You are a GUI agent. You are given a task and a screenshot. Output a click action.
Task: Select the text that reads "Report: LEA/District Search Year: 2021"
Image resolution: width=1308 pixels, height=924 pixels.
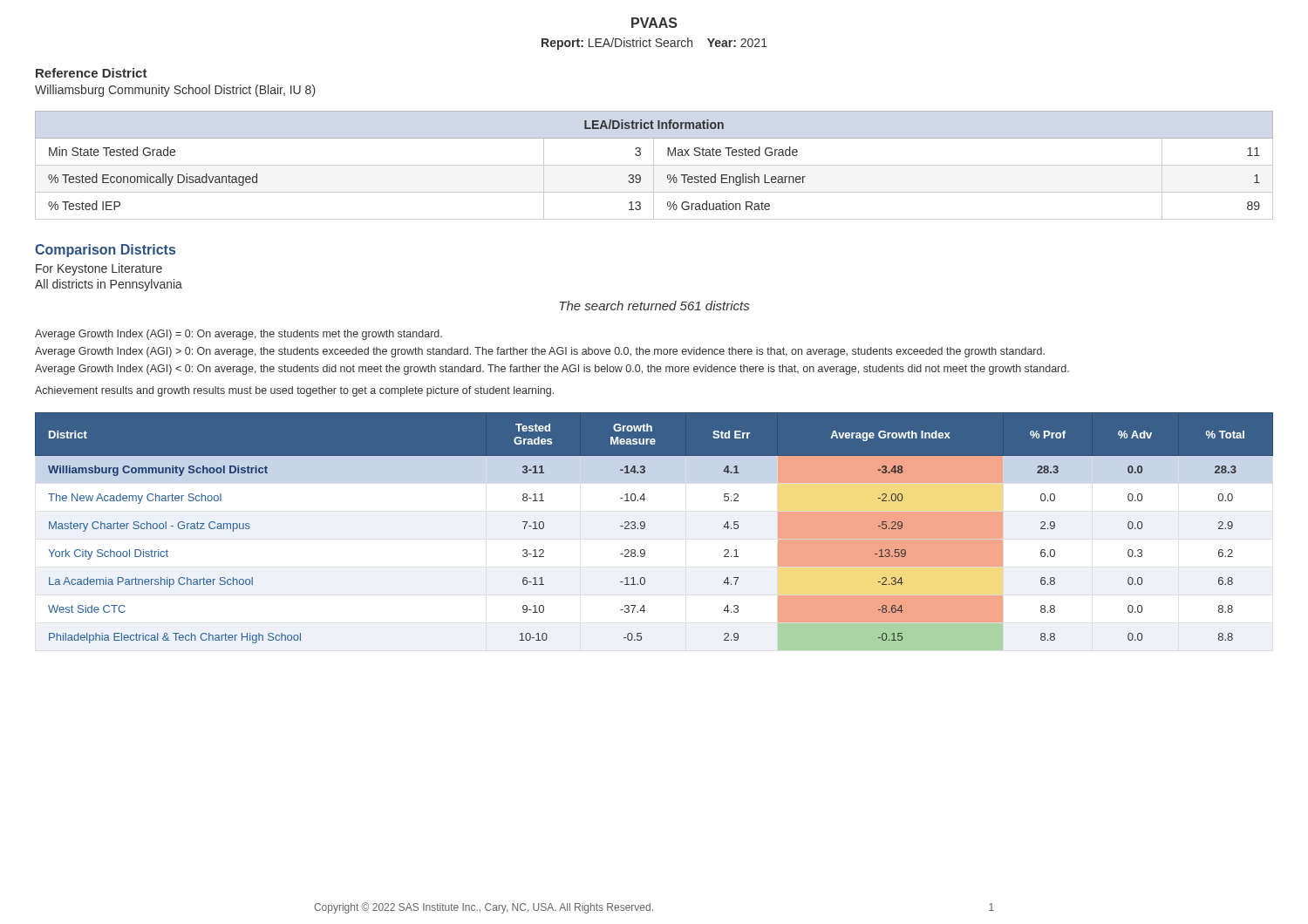pos(654,43)
